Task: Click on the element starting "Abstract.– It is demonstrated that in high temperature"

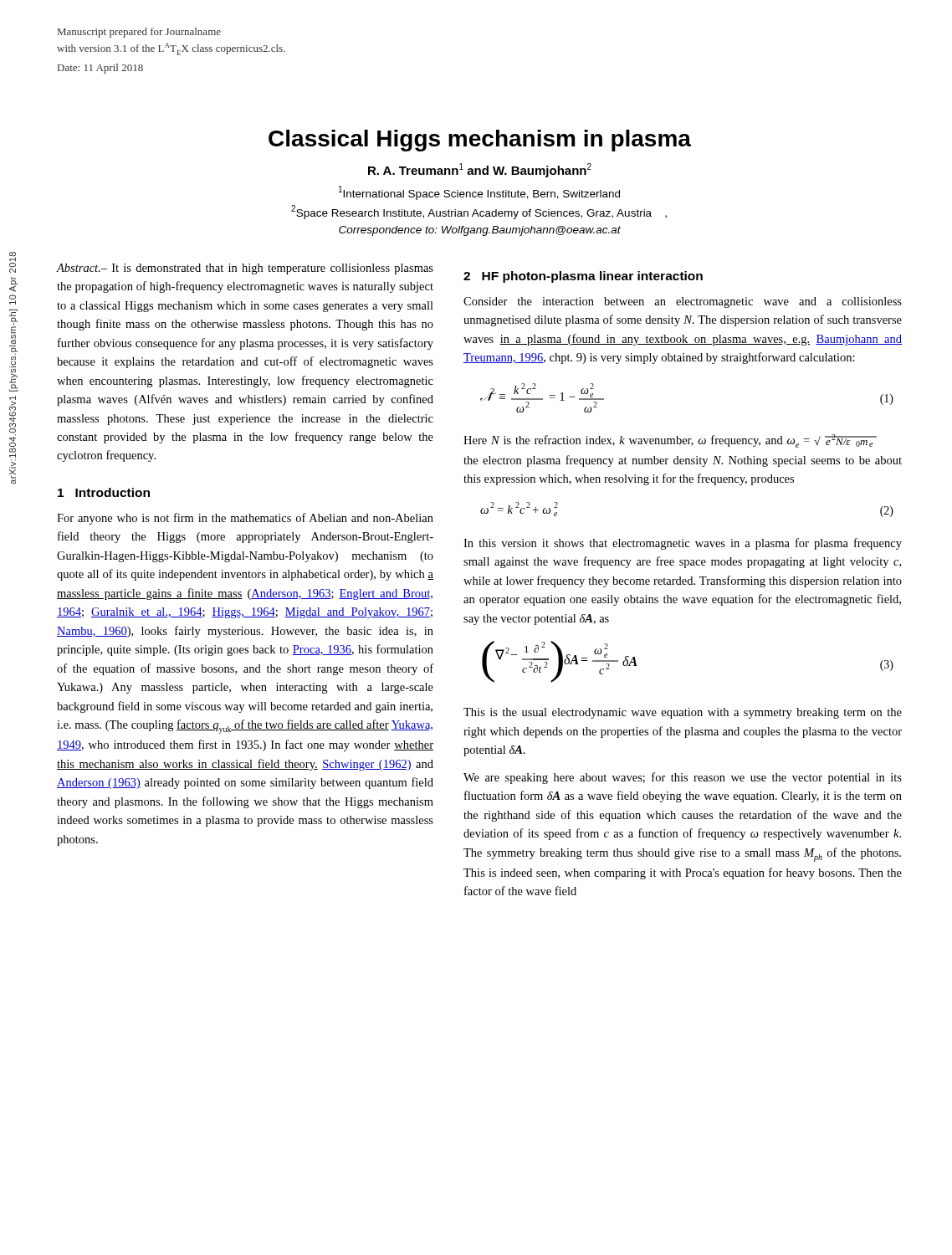Action: (x=245, y=362)
